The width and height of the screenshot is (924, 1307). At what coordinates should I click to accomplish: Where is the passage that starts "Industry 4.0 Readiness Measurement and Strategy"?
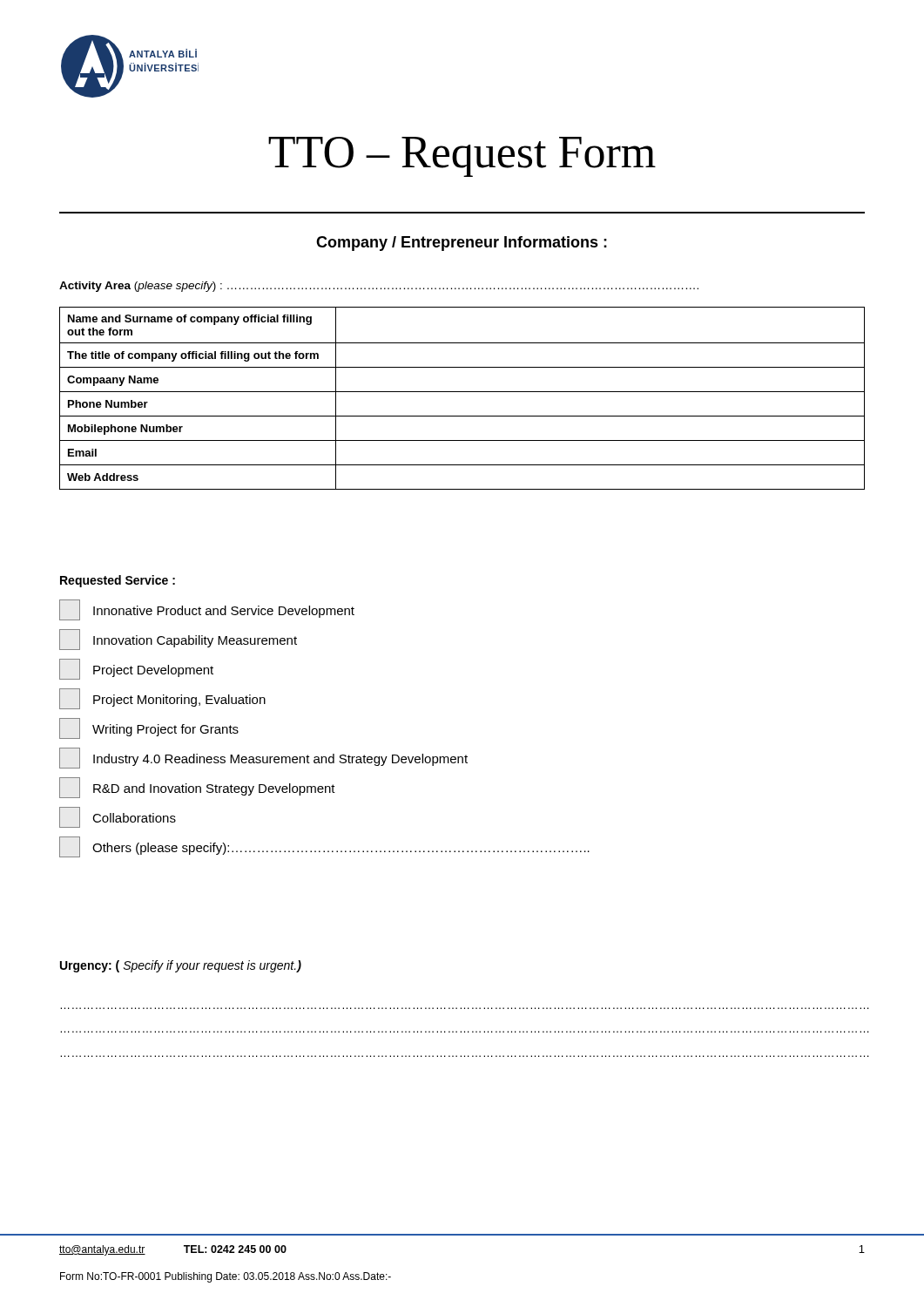point(263,758)
